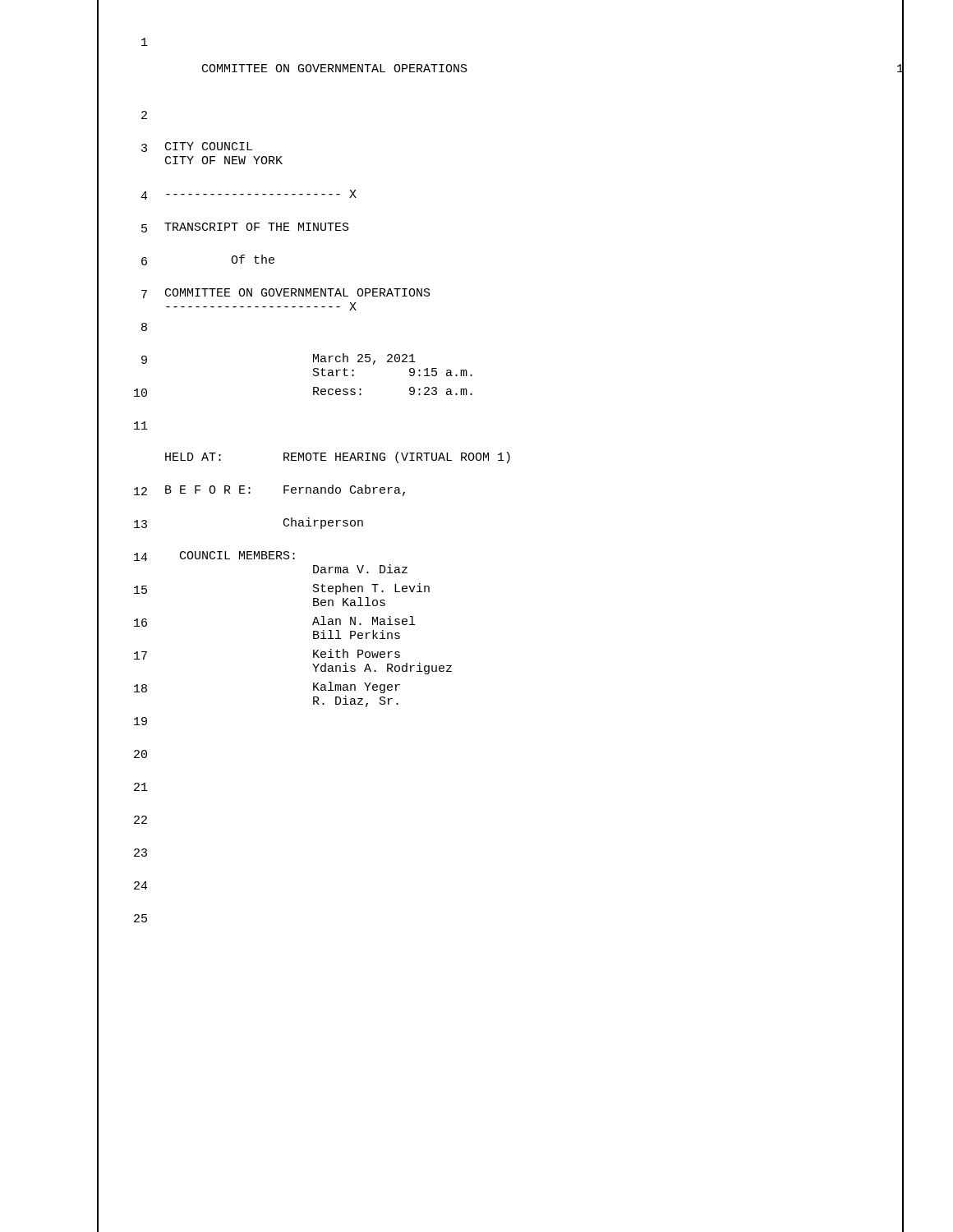Select the text that reads "4 ------------------------ X"

click(145, 196)
